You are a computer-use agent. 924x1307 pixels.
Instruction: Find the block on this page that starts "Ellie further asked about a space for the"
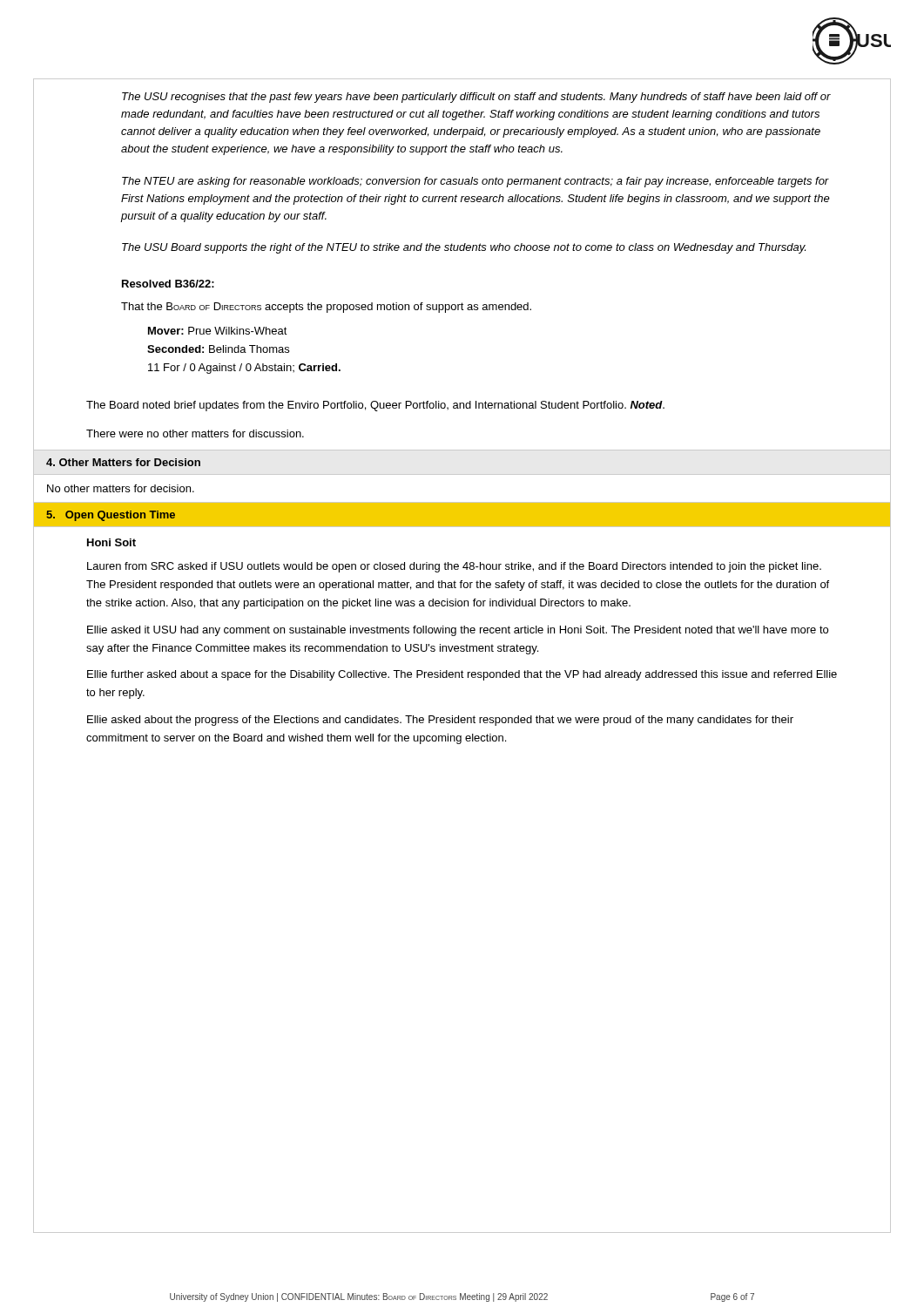click(x=462, y=683)
